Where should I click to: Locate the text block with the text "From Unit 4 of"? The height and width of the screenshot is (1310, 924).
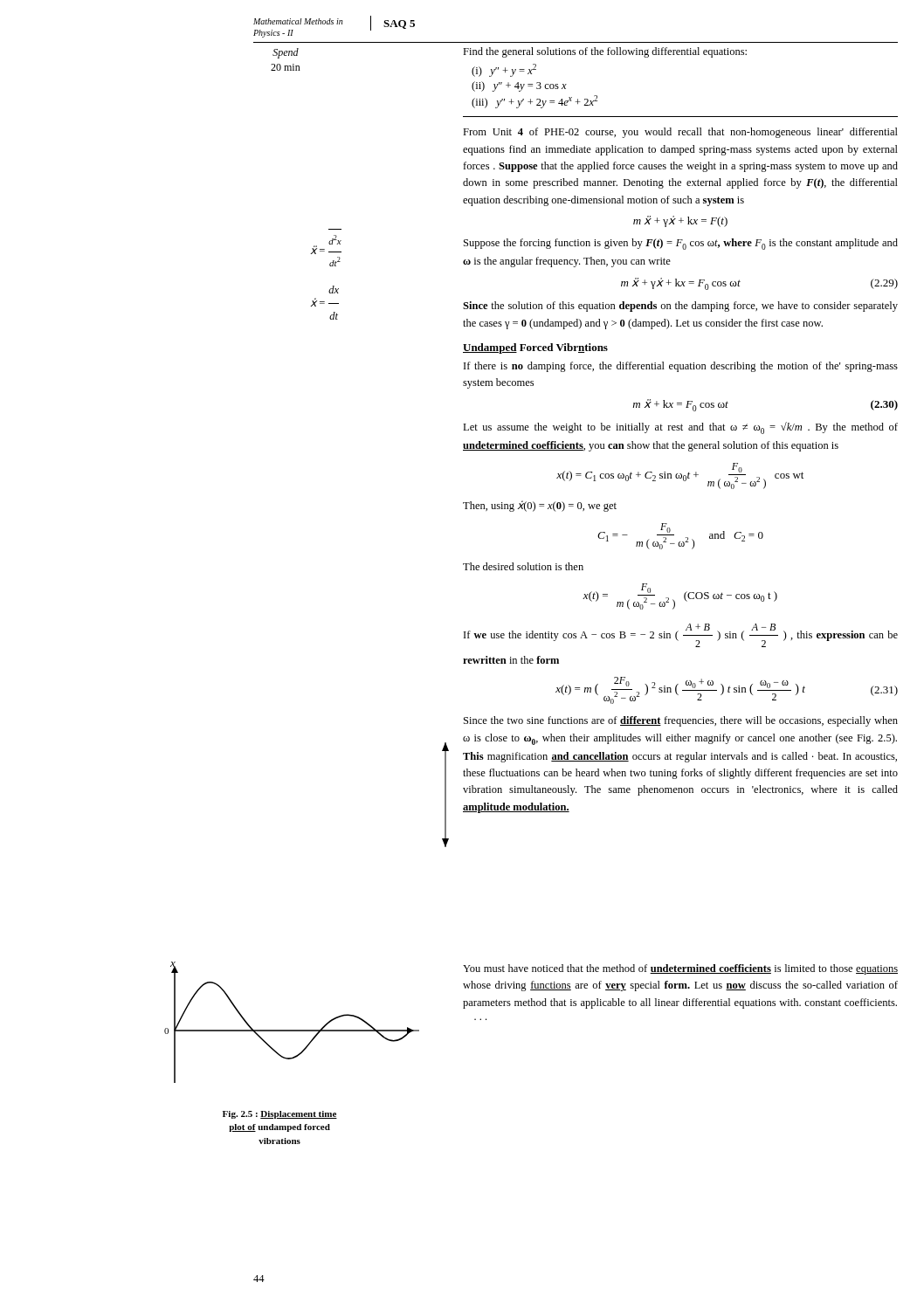(680, 166)
